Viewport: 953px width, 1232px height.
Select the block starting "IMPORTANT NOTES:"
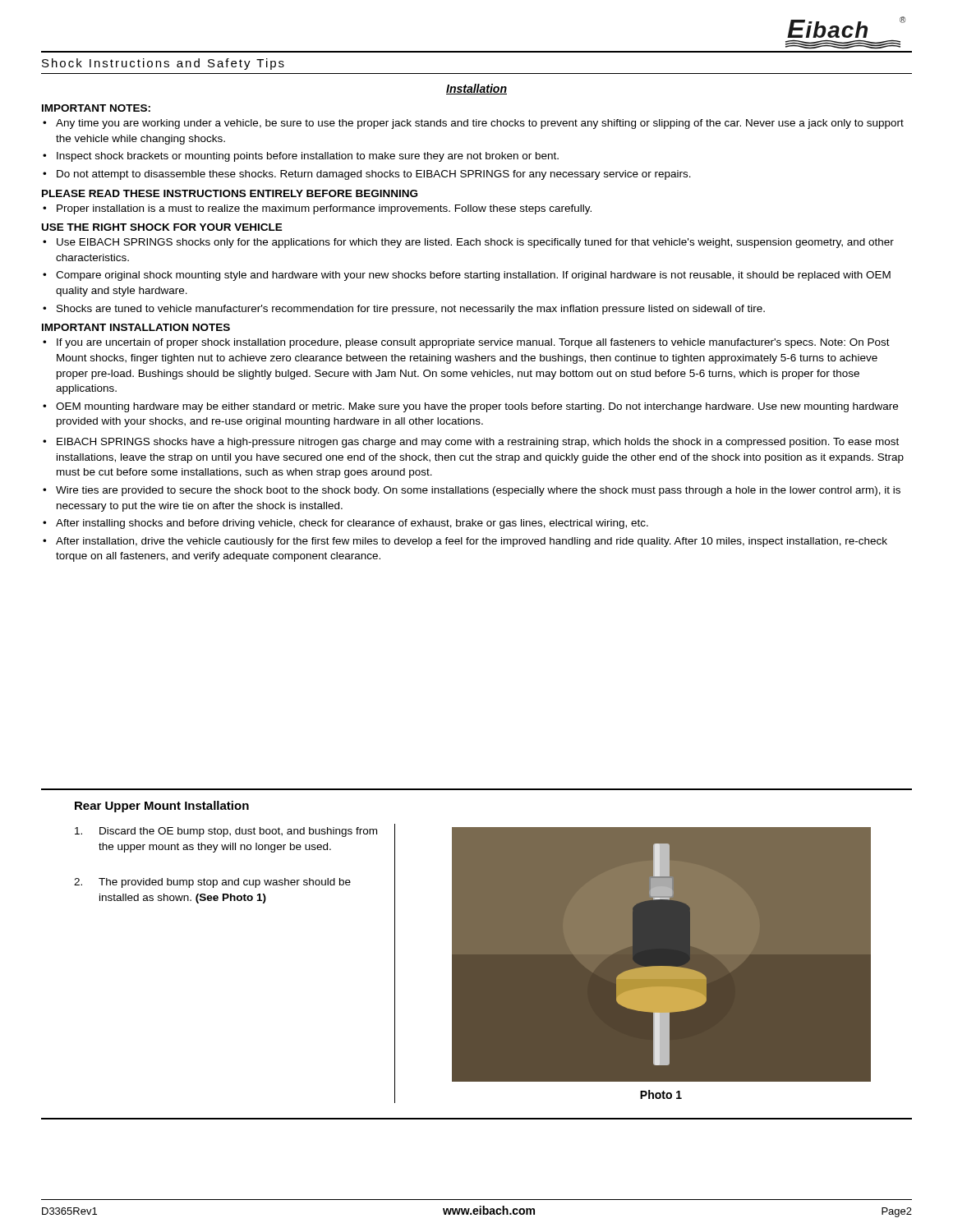[x=96, y=108]
